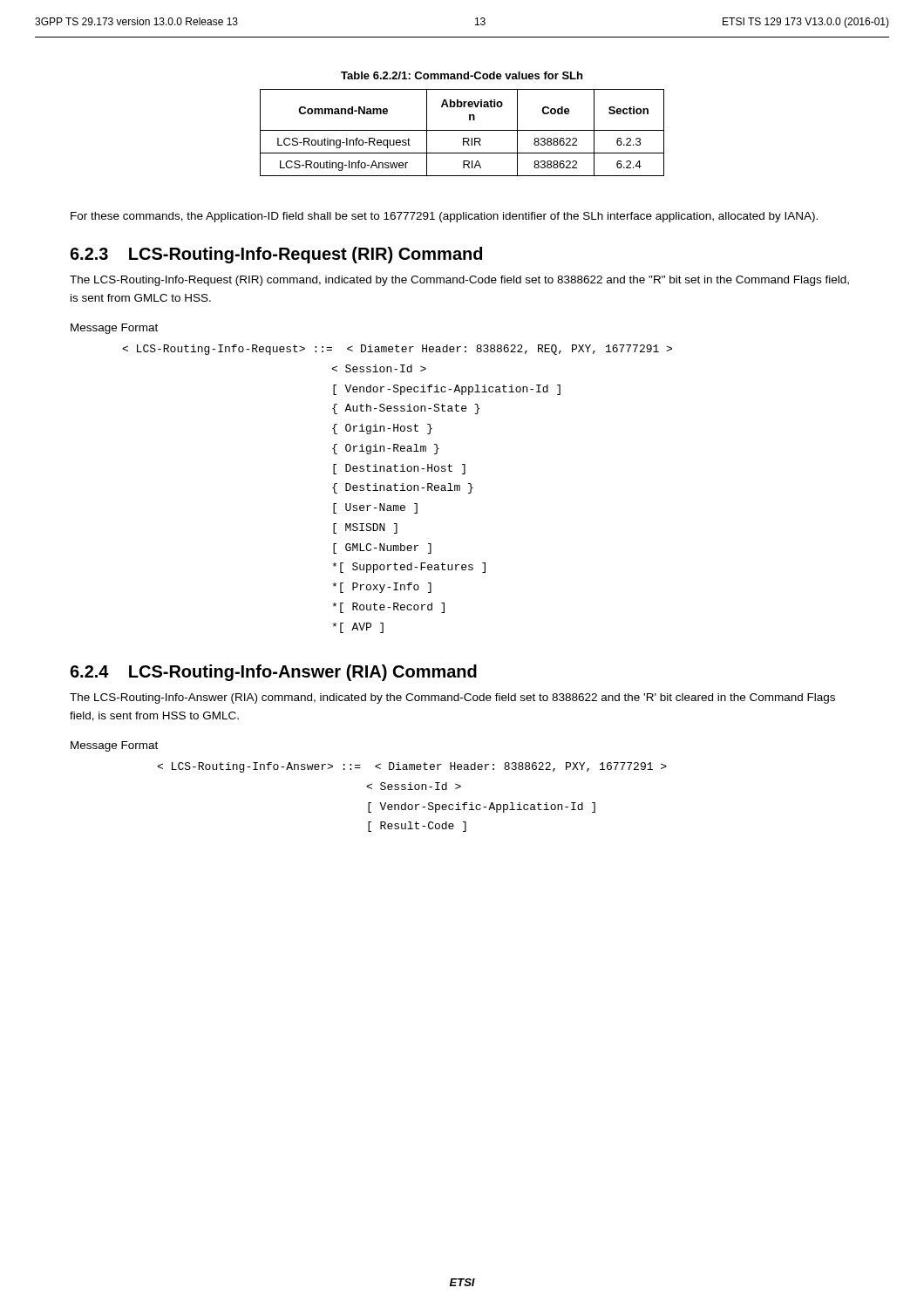Find the block on this page that starts "::= [ Vendor-Specific-Application-Id ] { Auth-Session-State }"
Image resolution: width=924 pixels, height=1308 pixels.
(397, 350)
